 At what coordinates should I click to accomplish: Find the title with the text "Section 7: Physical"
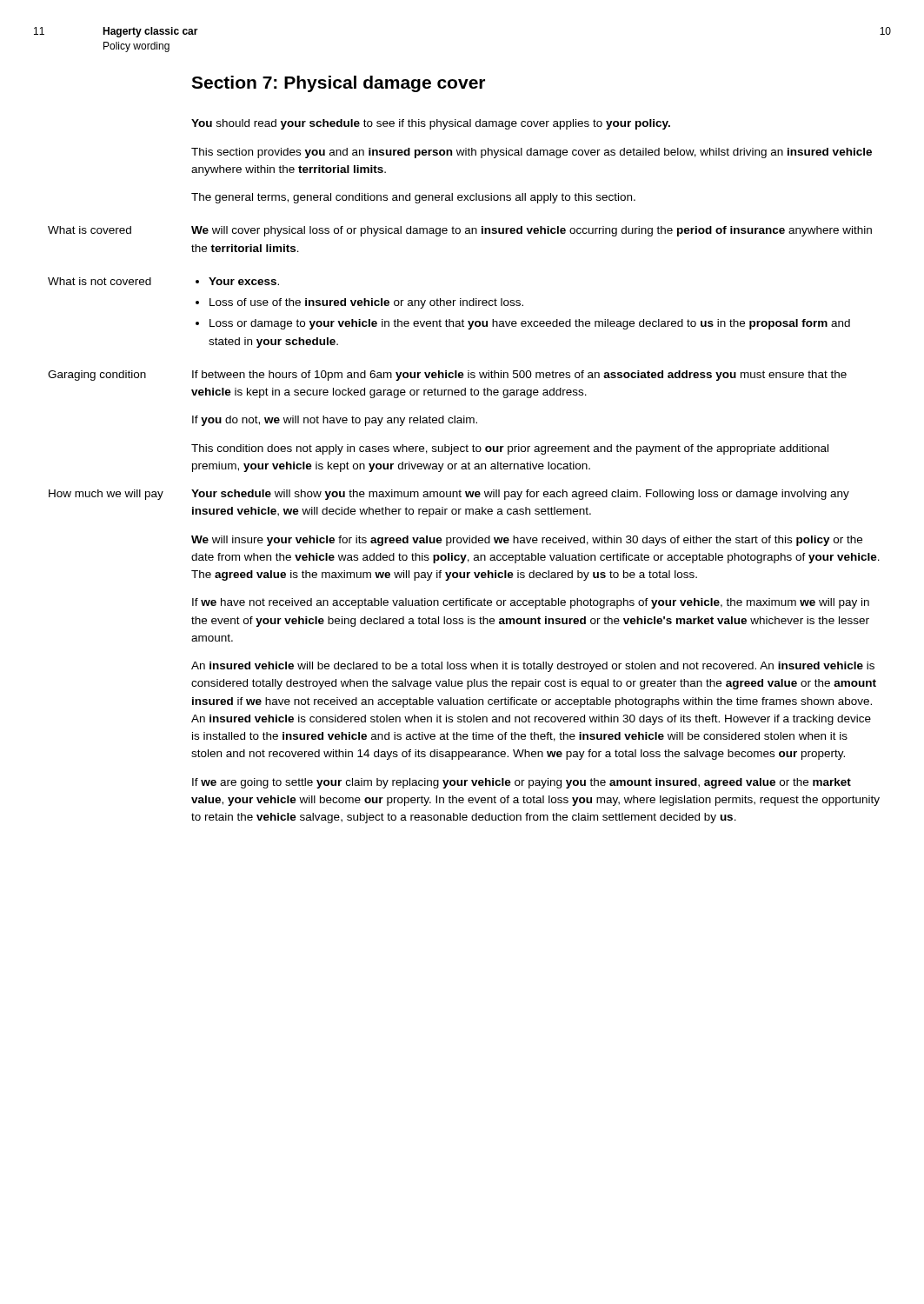click(x=338, y=82)
